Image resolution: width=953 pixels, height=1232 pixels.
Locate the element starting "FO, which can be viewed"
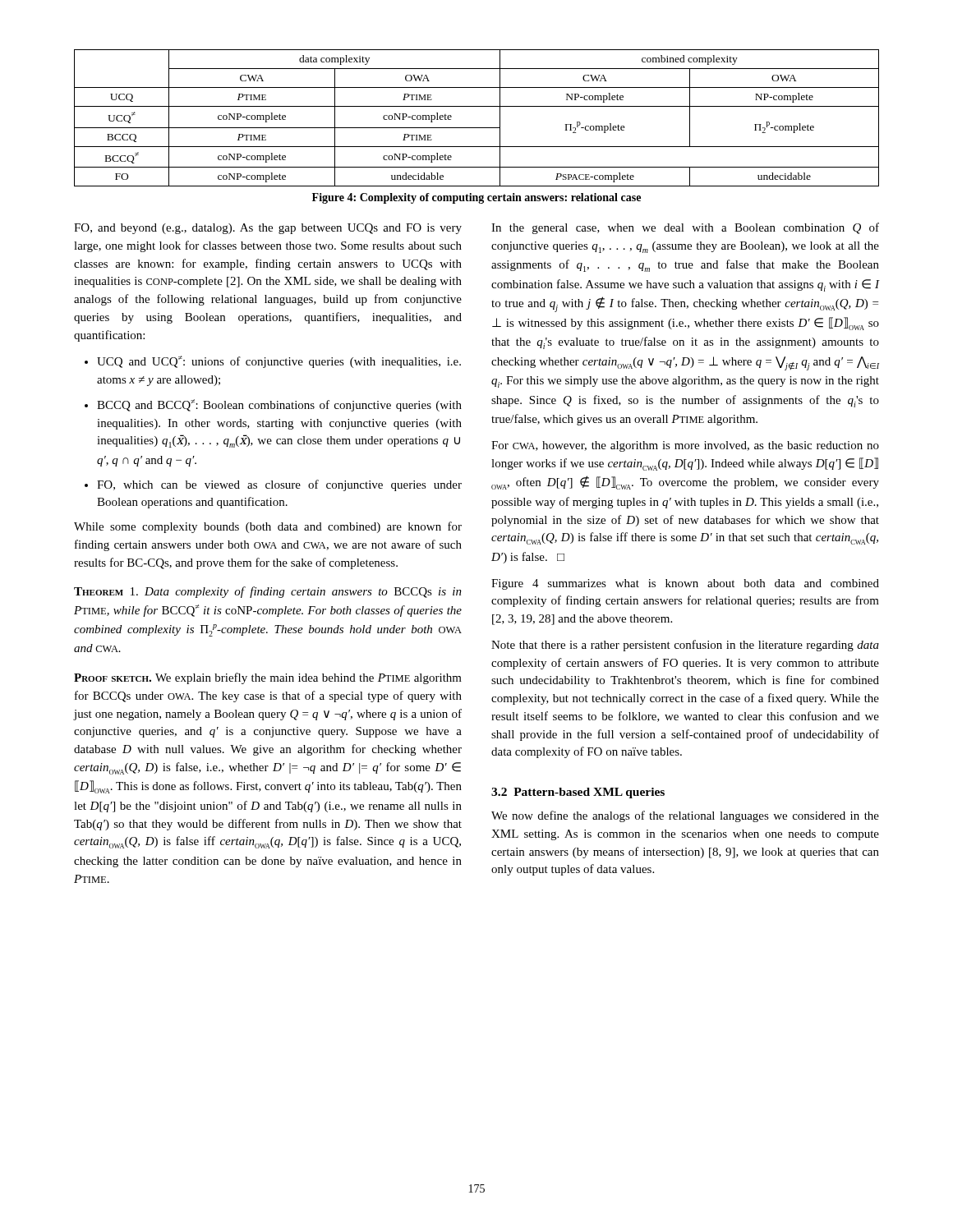(x=279, y=493)
